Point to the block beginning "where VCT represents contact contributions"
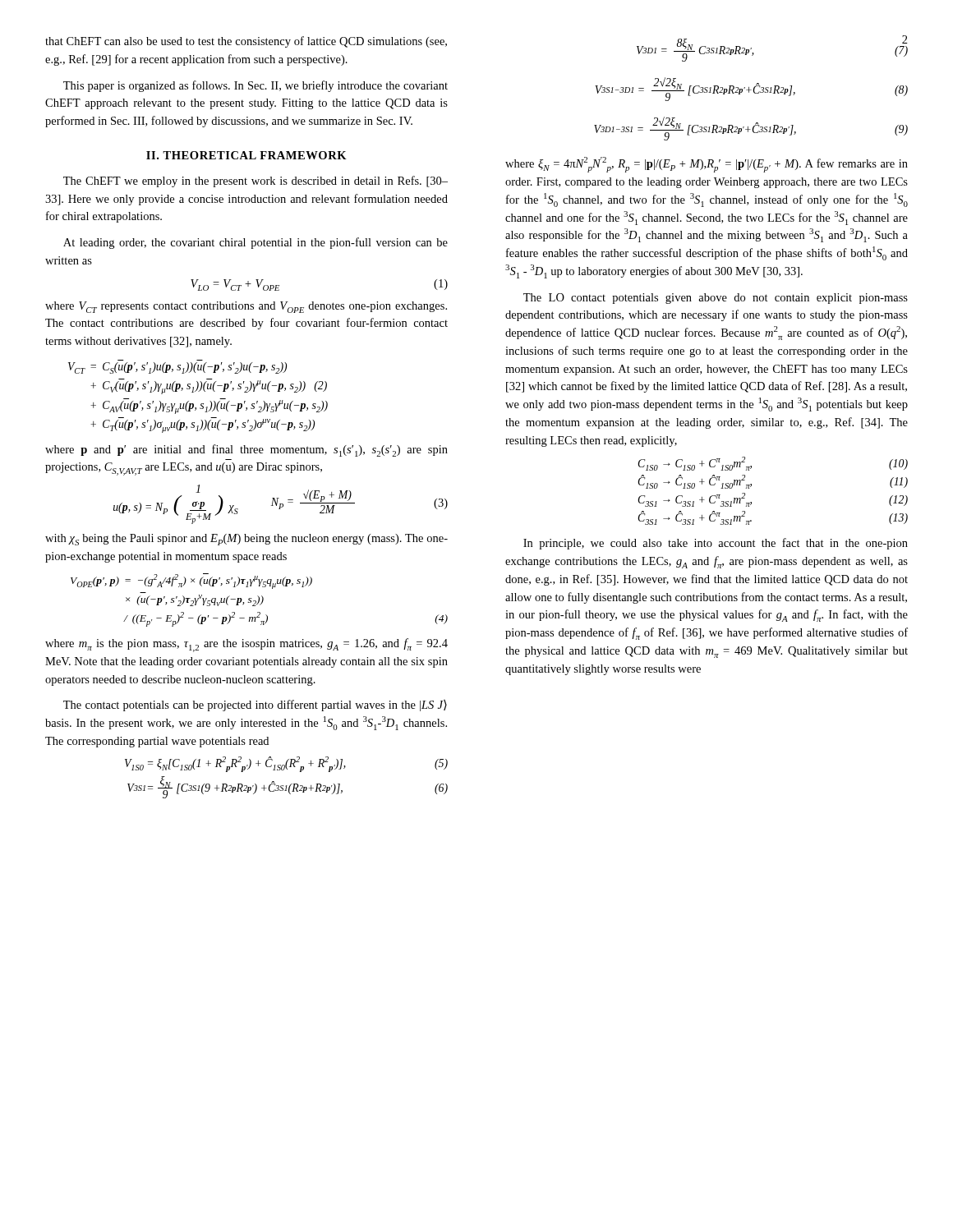Image resolution: width=953 pixels, height=1232 pixels. pos(246,324)
